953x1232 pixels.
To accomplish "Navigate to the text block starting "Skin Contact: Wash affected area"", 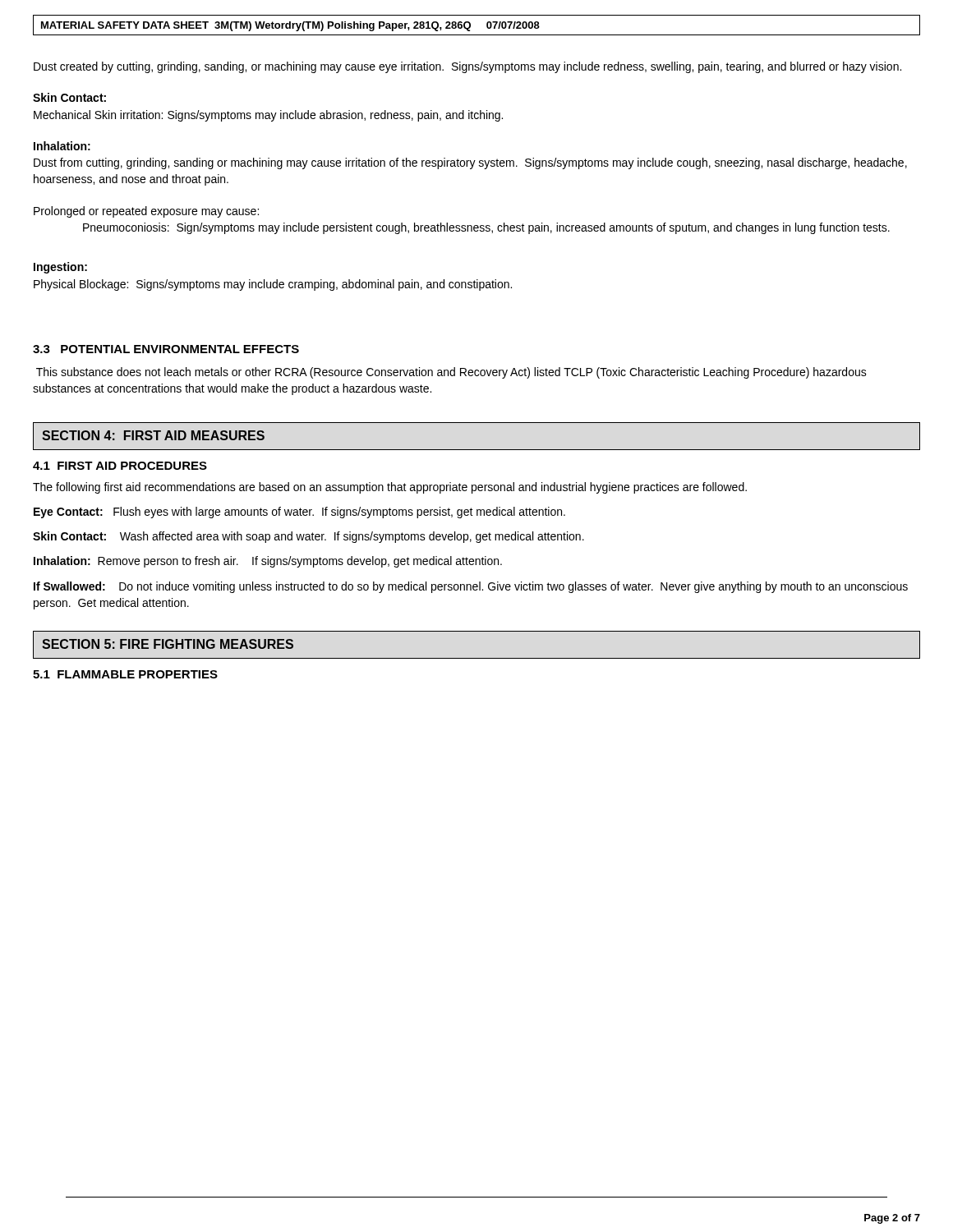I will pyautogui.click(x=309, y=536).
